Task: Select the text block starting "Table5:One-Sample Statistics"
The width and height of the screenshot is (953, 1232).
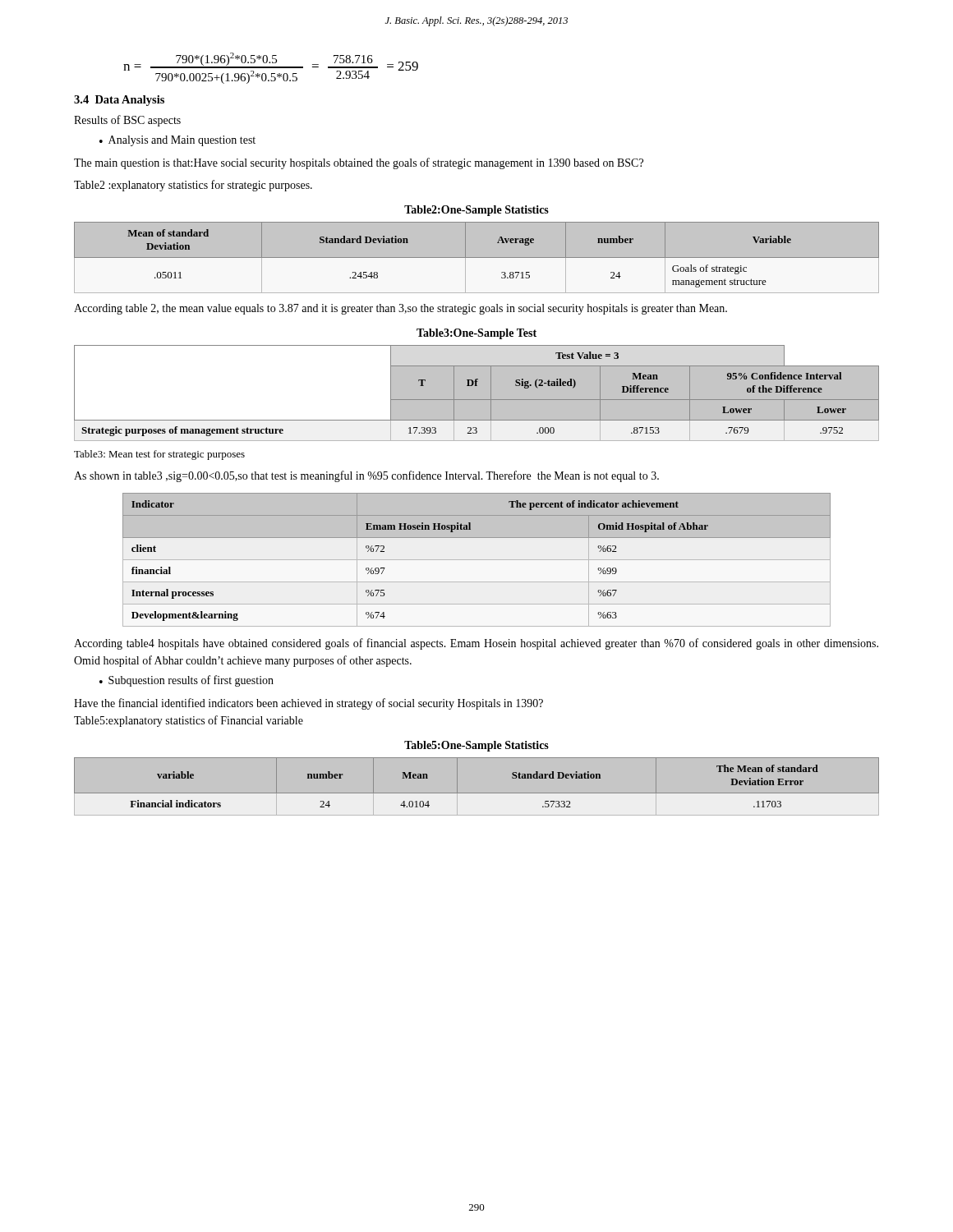Action: tap(476, 746)
